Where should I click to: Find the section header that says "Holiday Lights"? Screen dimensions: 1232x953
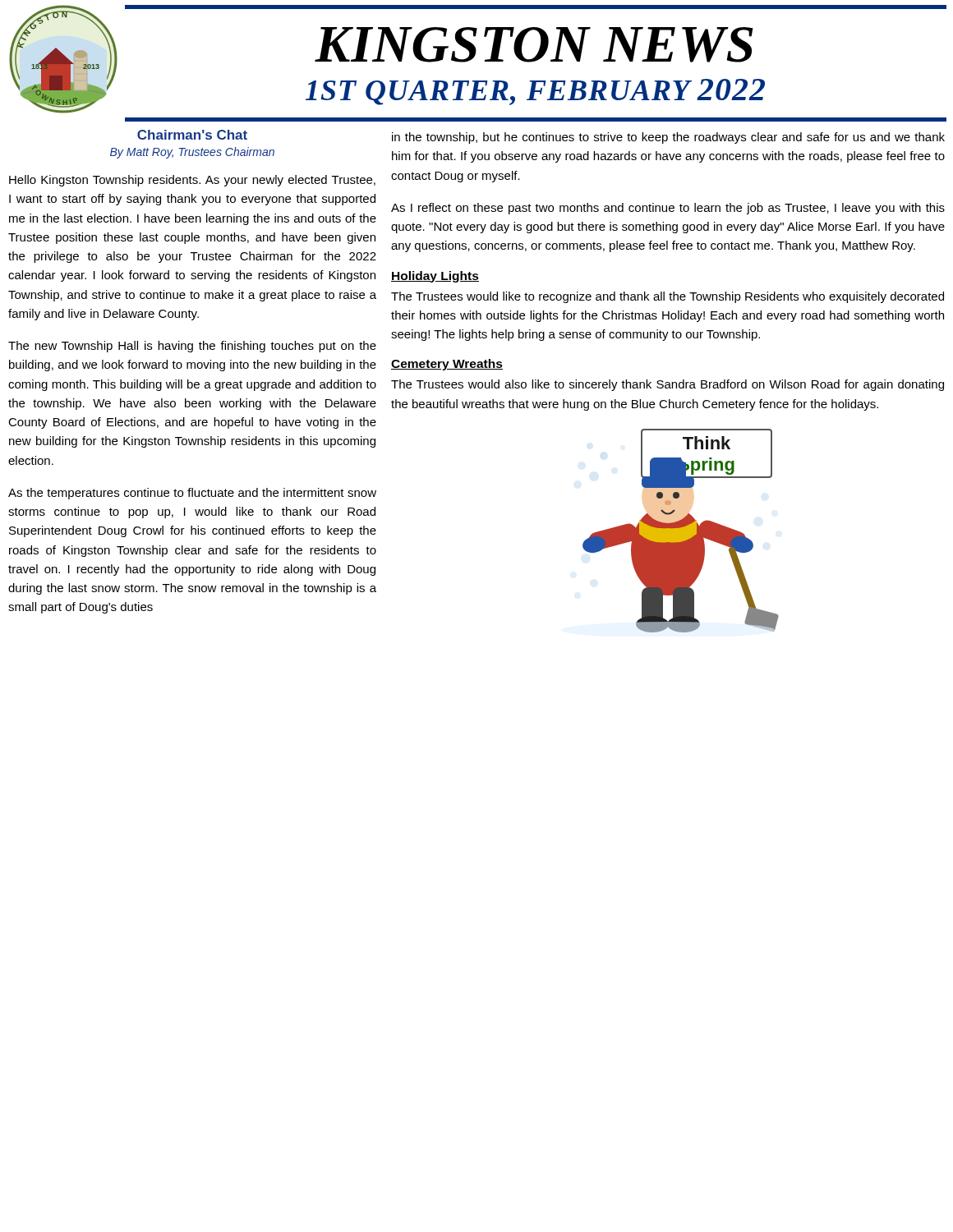[x=435, y=275]
